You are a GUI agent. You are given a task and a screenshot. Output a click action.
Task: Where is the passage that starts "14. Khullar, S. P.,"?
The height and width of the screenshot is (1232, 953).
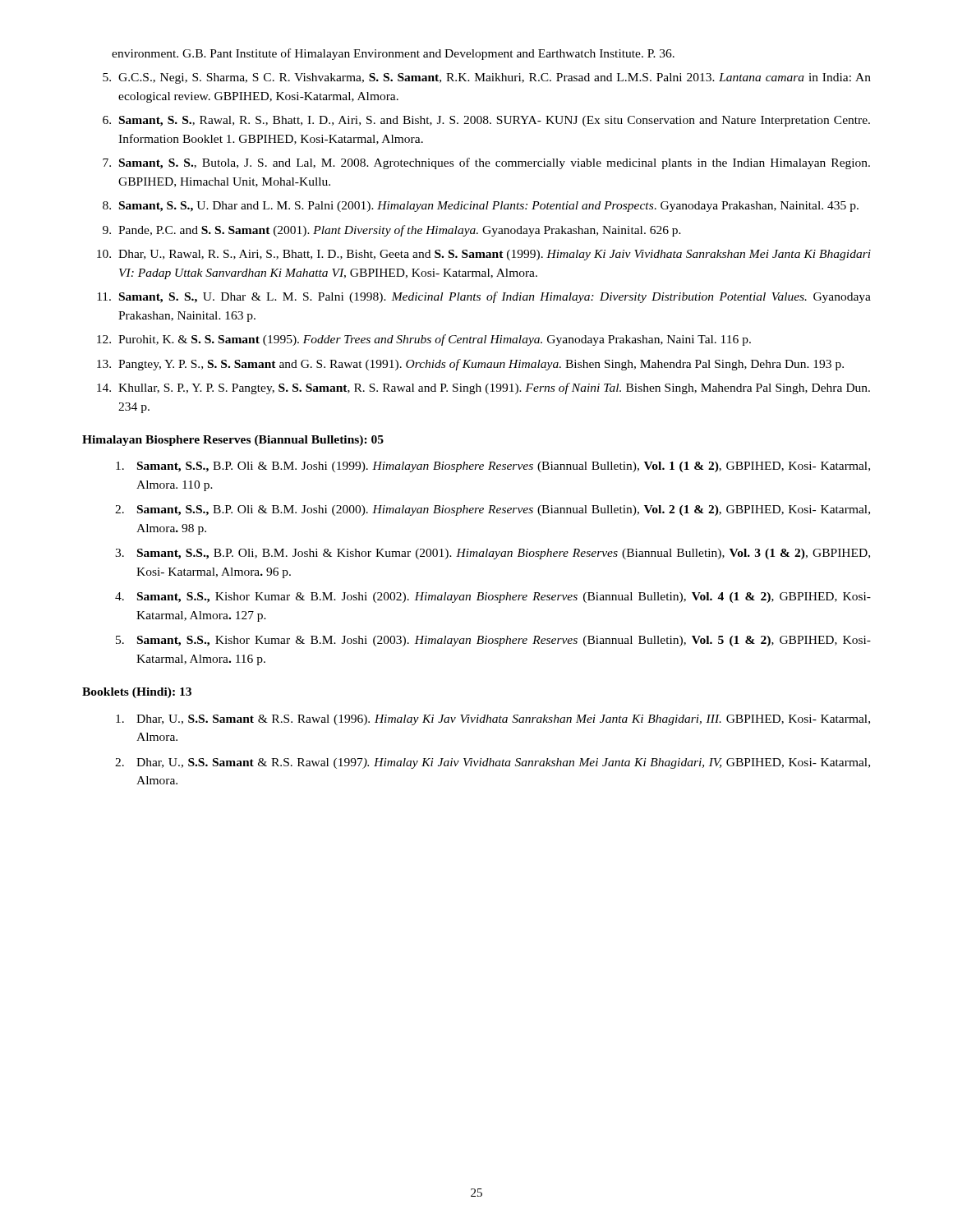click(x=476, y=397)
